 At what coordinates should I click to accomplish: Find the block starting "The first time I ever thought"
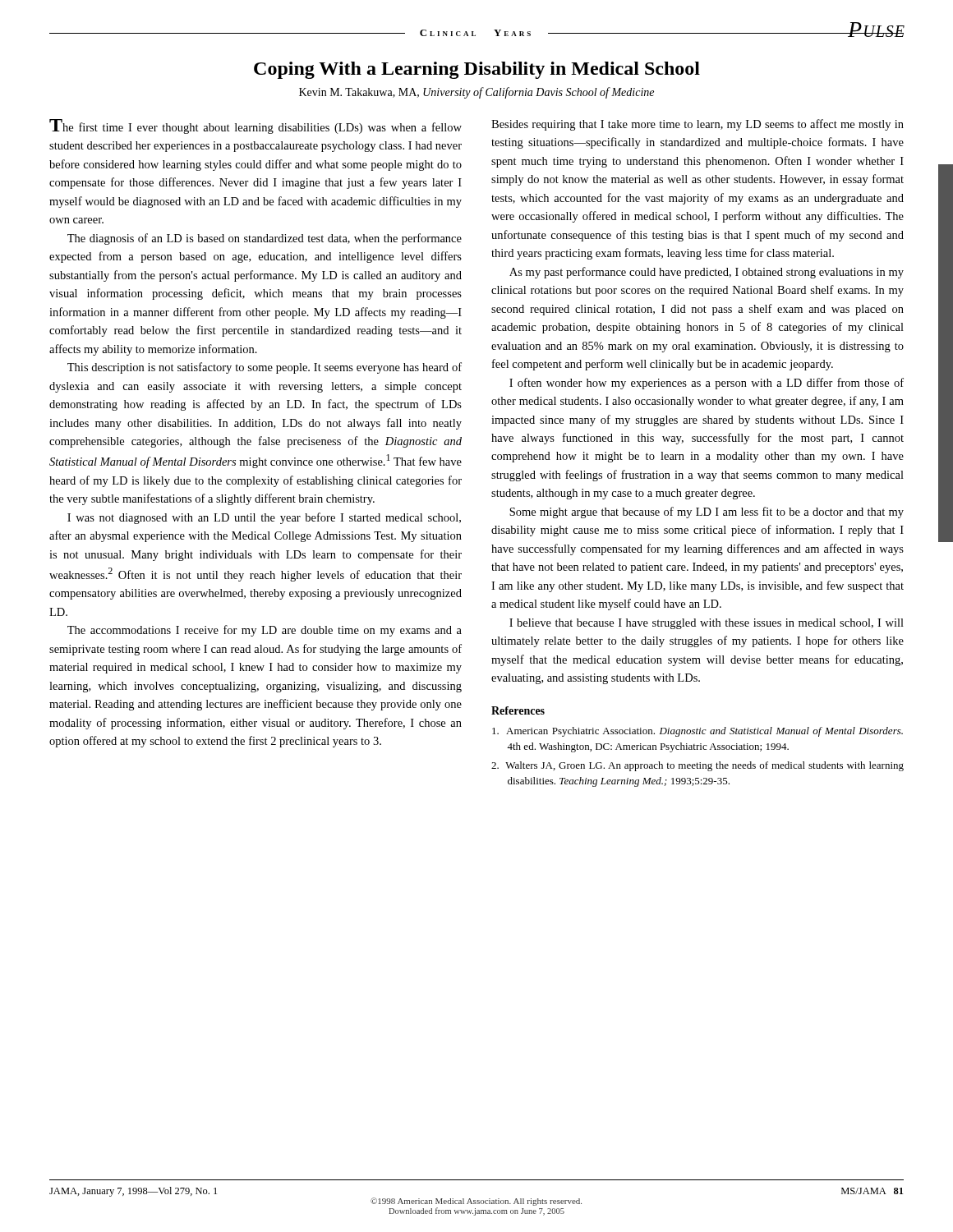(x=255, y=433)
